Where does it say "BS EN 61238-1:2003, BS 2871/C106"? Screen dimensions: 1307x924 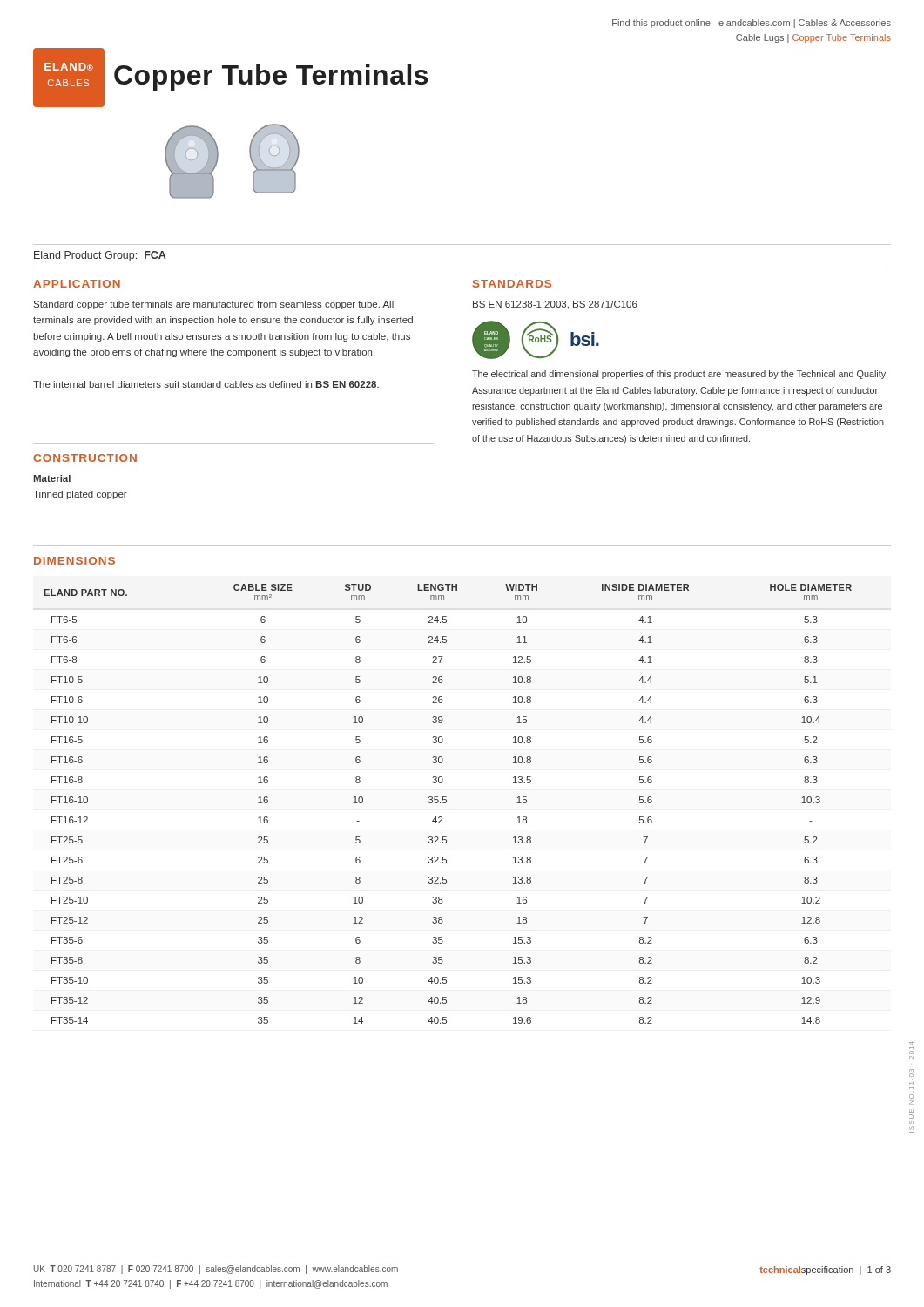pos(555,304)
